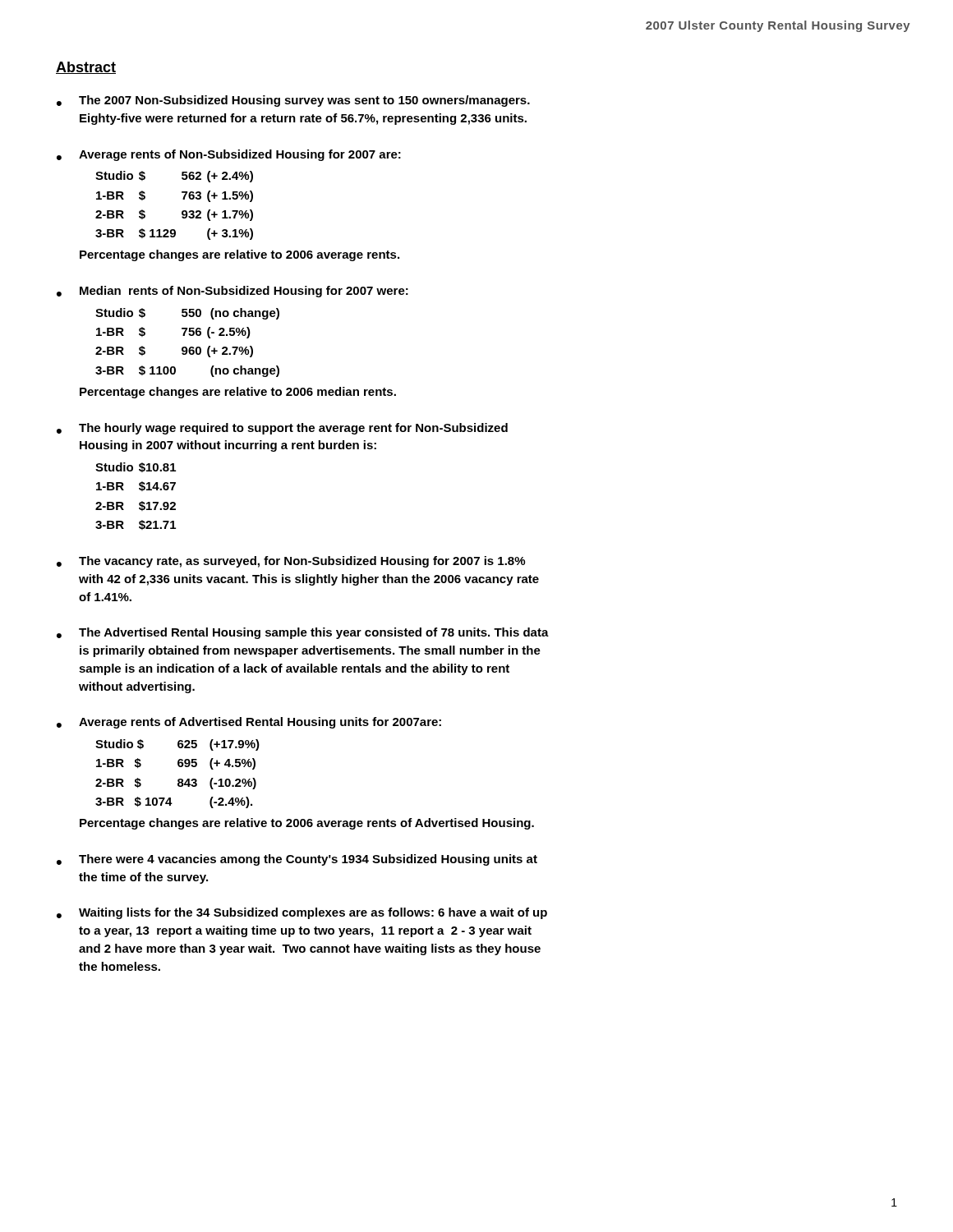Find the block on this page that starts "• The hourly wage required to"
Viewport: 953px width, 1232px height.
pos(282,429)
